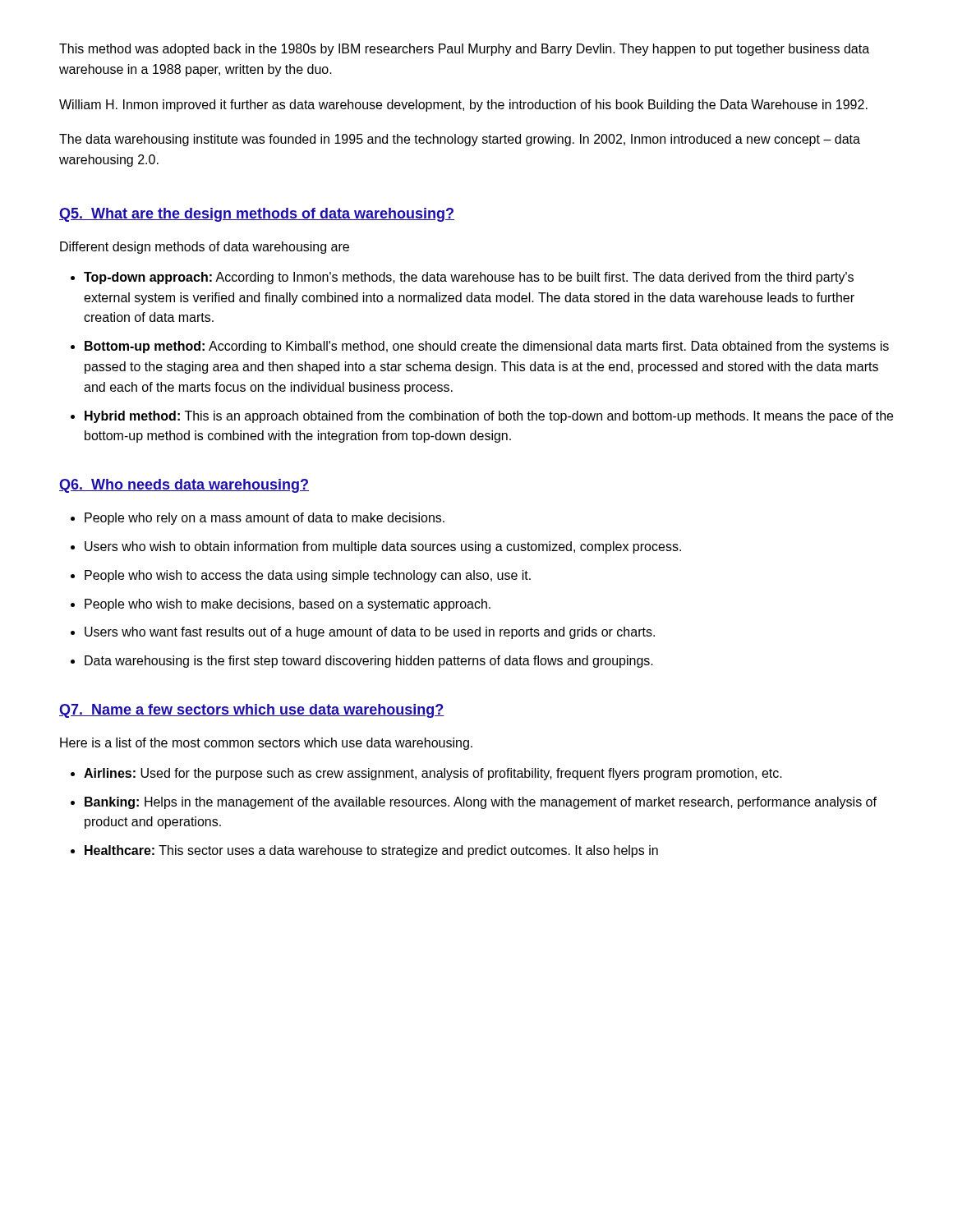Locate the block of text that opens with "People who wish to make decisions,"
The width and height of the screenshot is (953, 1232).
coord(288,604)
